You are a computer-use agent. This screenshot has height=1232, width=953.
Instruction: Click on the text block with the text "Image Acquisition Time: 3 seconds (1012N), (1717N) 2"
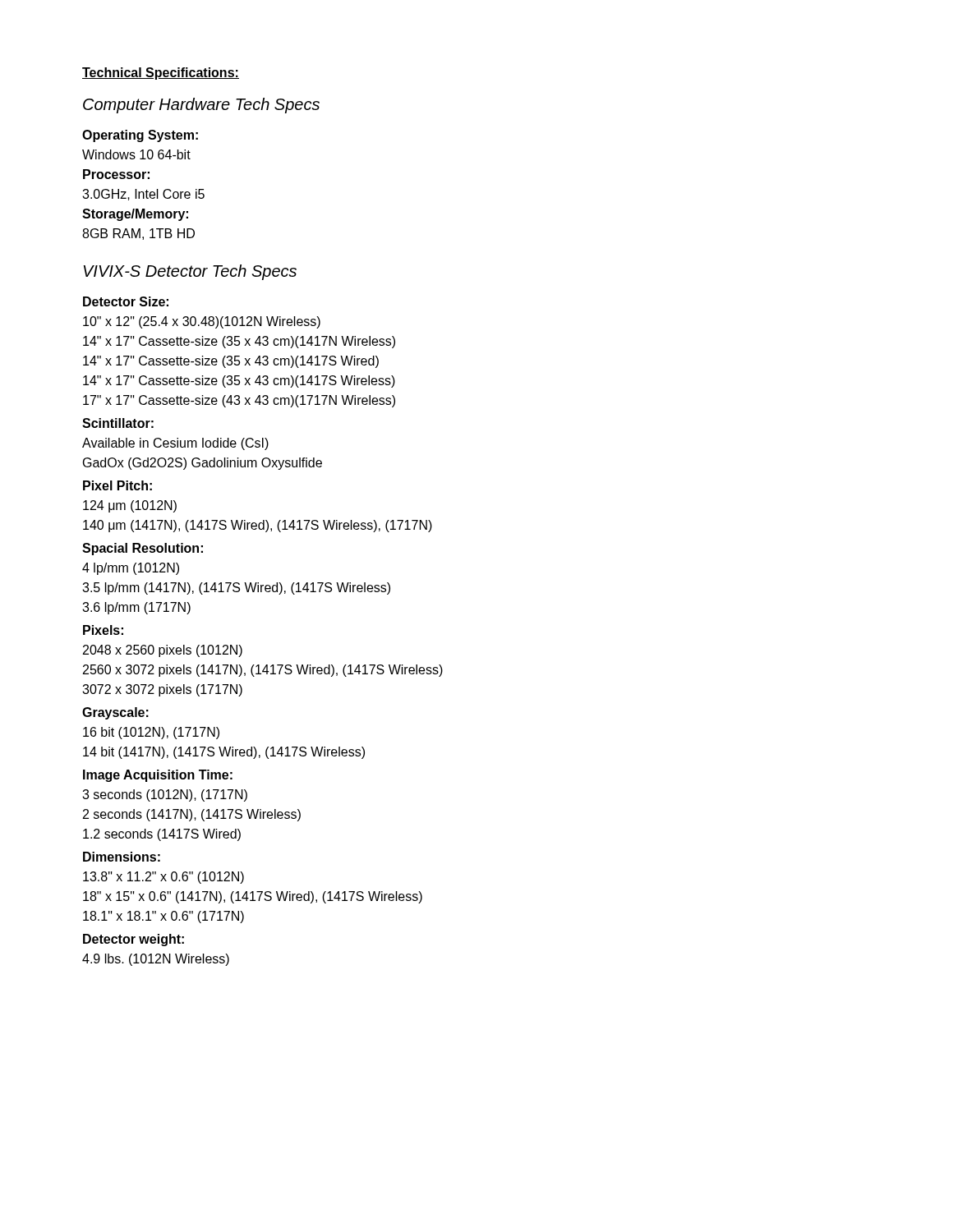pos(192,804)
